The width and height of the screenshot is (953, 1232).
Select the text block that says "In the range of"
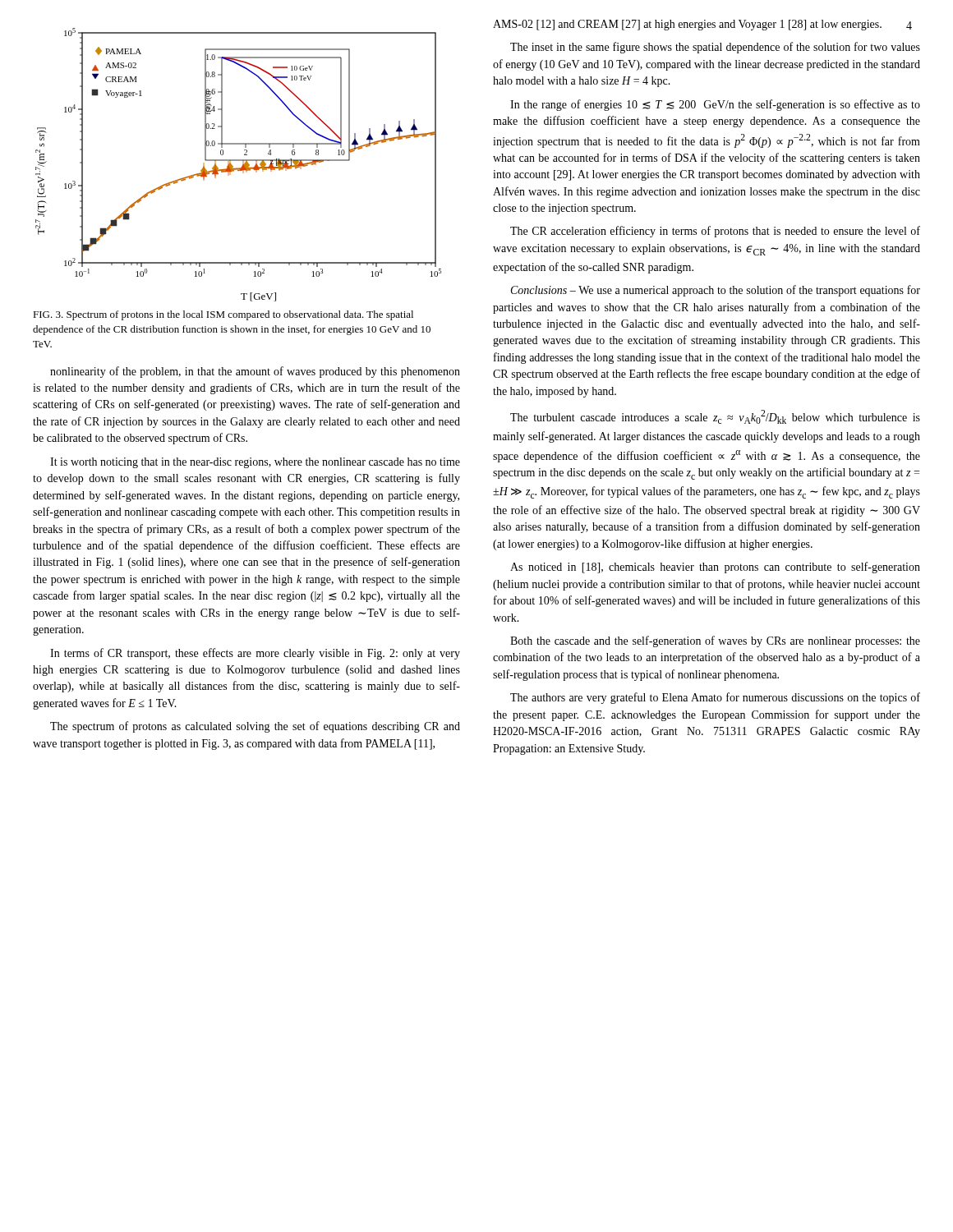pyautogui.click(x=707, y=157)
